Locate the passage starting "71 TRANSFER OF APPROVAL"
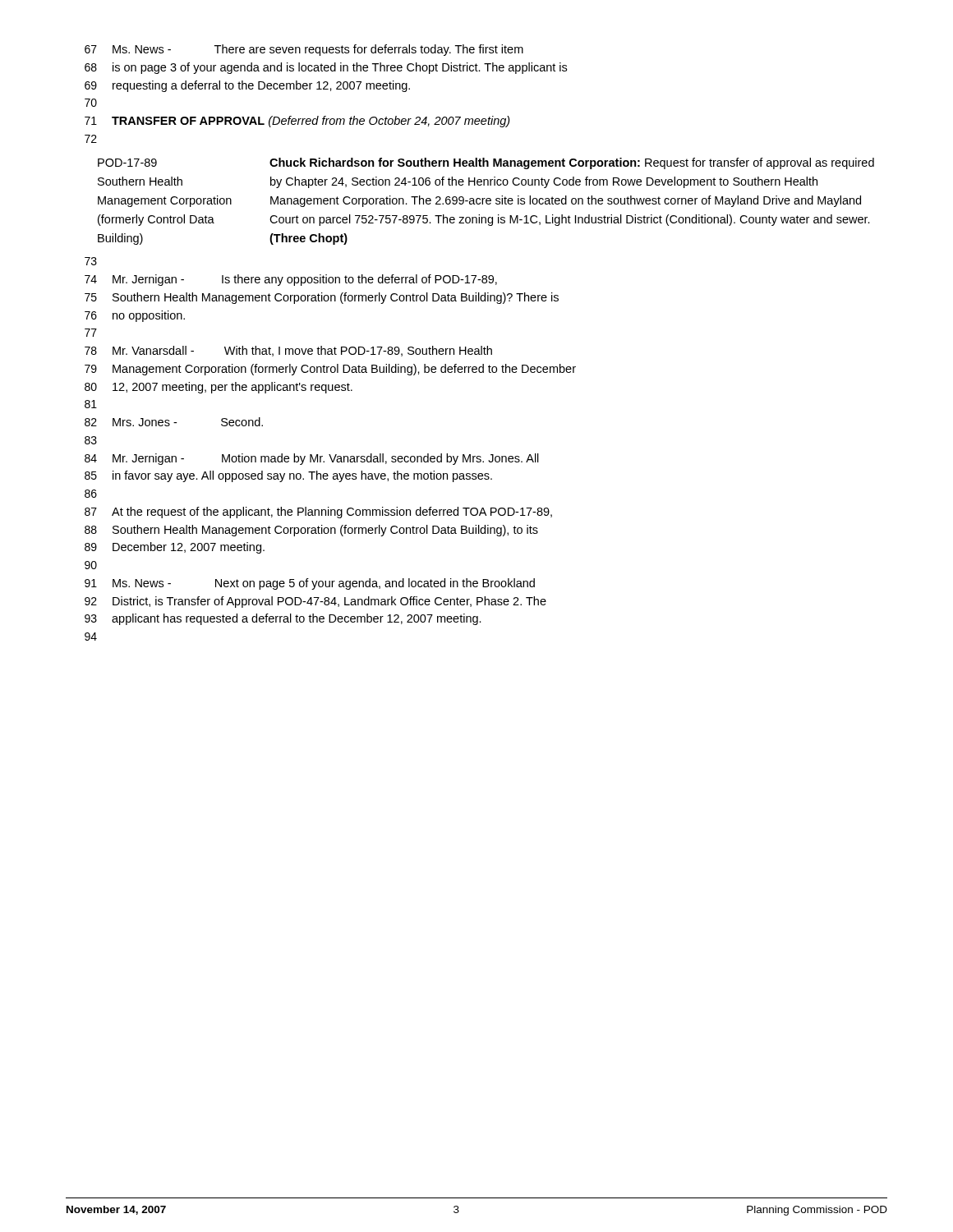 click(476, 121)
